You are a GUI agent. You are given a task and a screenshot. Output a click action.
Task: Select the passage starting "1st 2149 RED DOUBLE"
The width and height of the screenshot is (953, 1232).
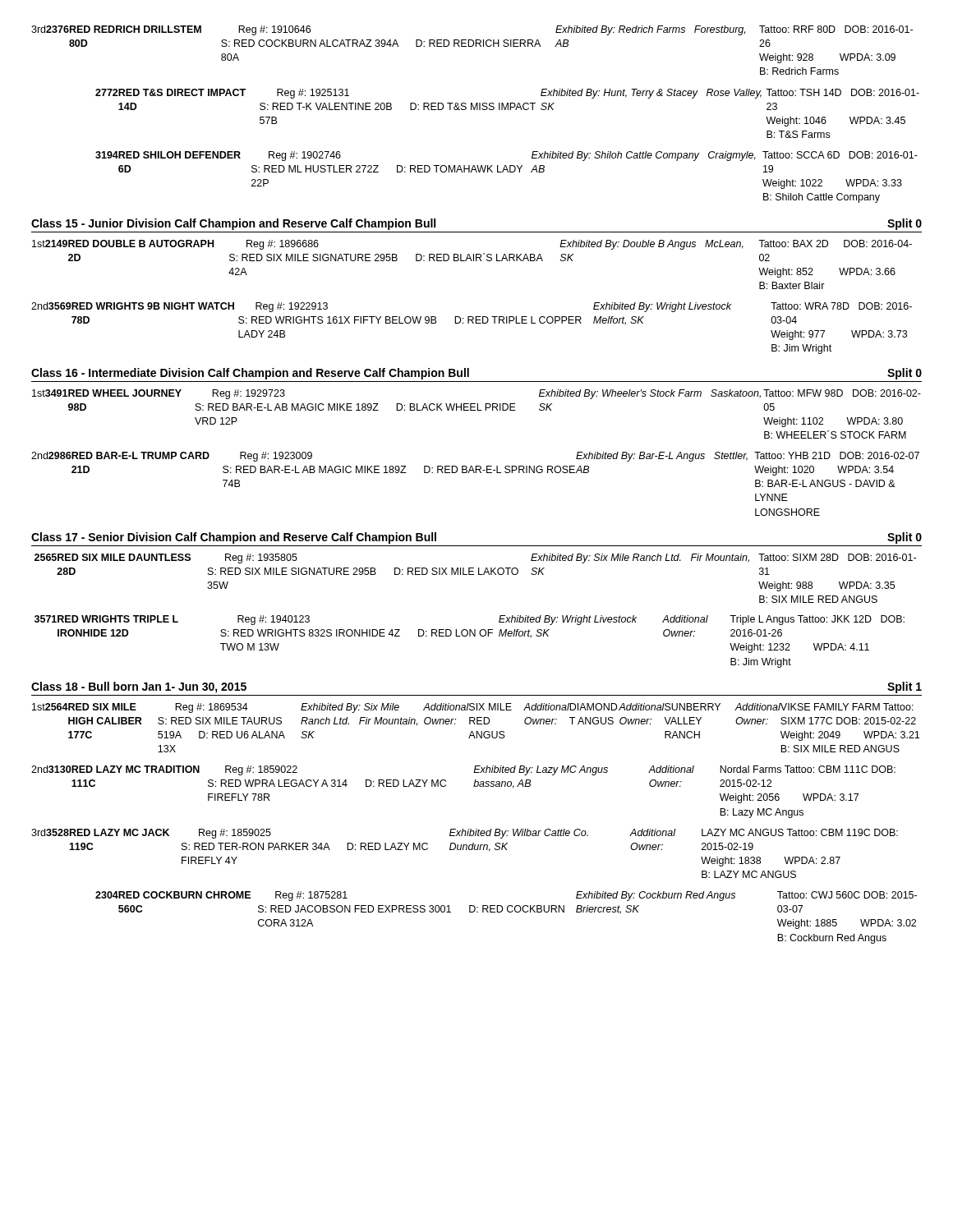pyautogui.click(x=472, y=265)
